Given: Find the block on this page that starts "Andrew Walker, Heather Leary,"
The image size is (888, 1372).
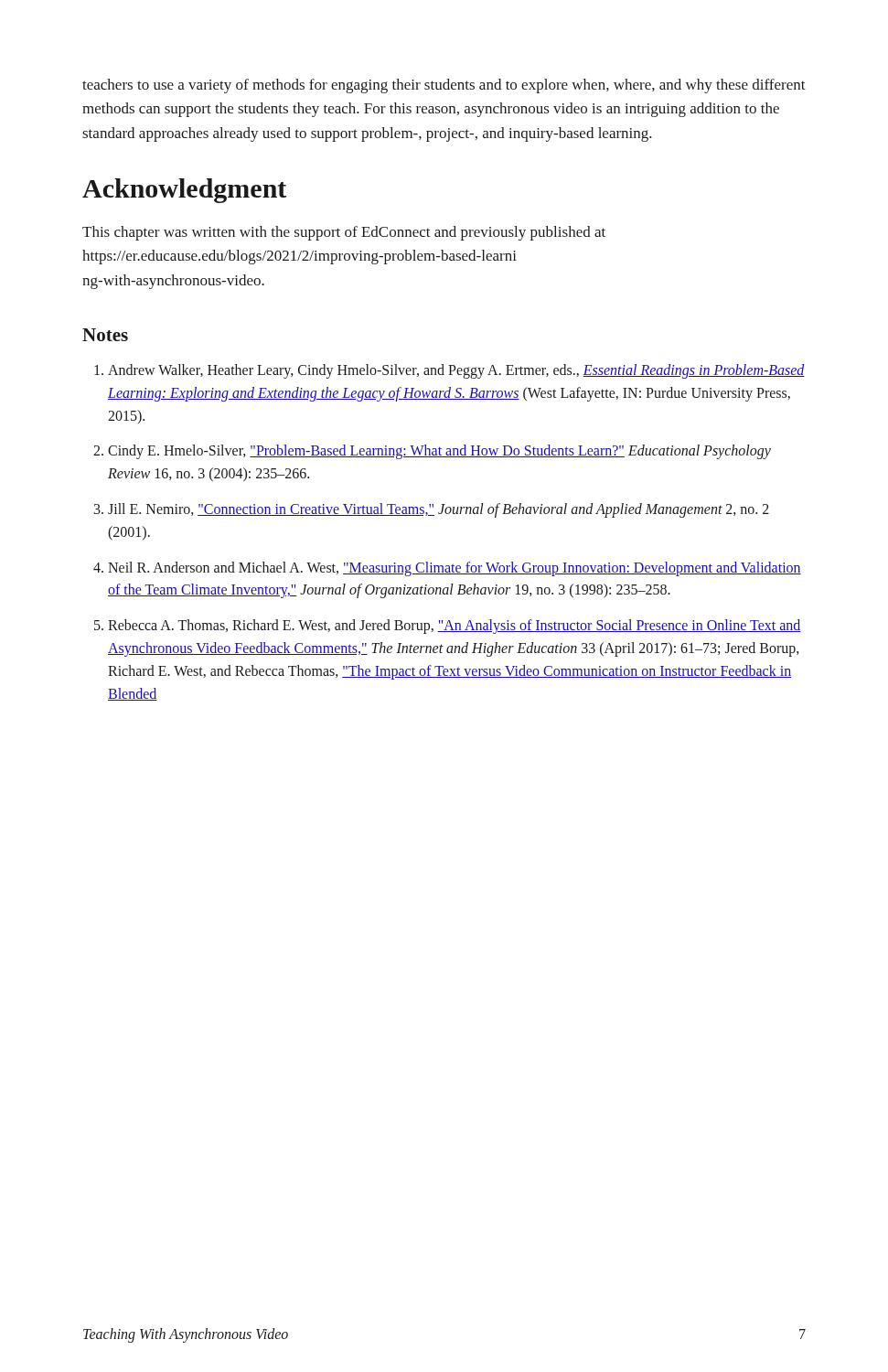Looking at the screenshot, I should (x=456, y=393).
